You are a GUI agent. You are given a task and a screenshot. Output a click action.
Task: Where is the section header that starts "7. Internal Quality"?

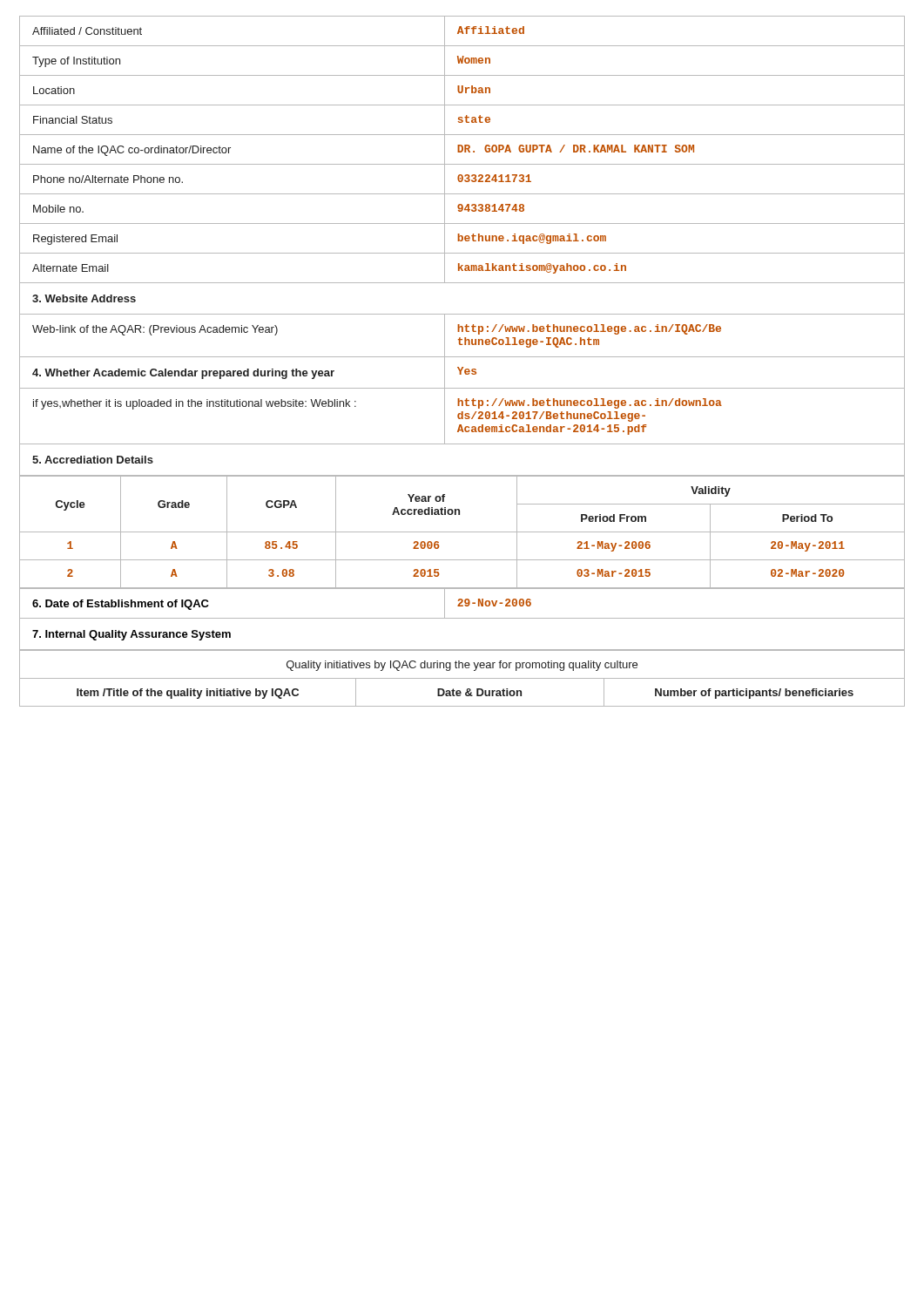(132, 634)
